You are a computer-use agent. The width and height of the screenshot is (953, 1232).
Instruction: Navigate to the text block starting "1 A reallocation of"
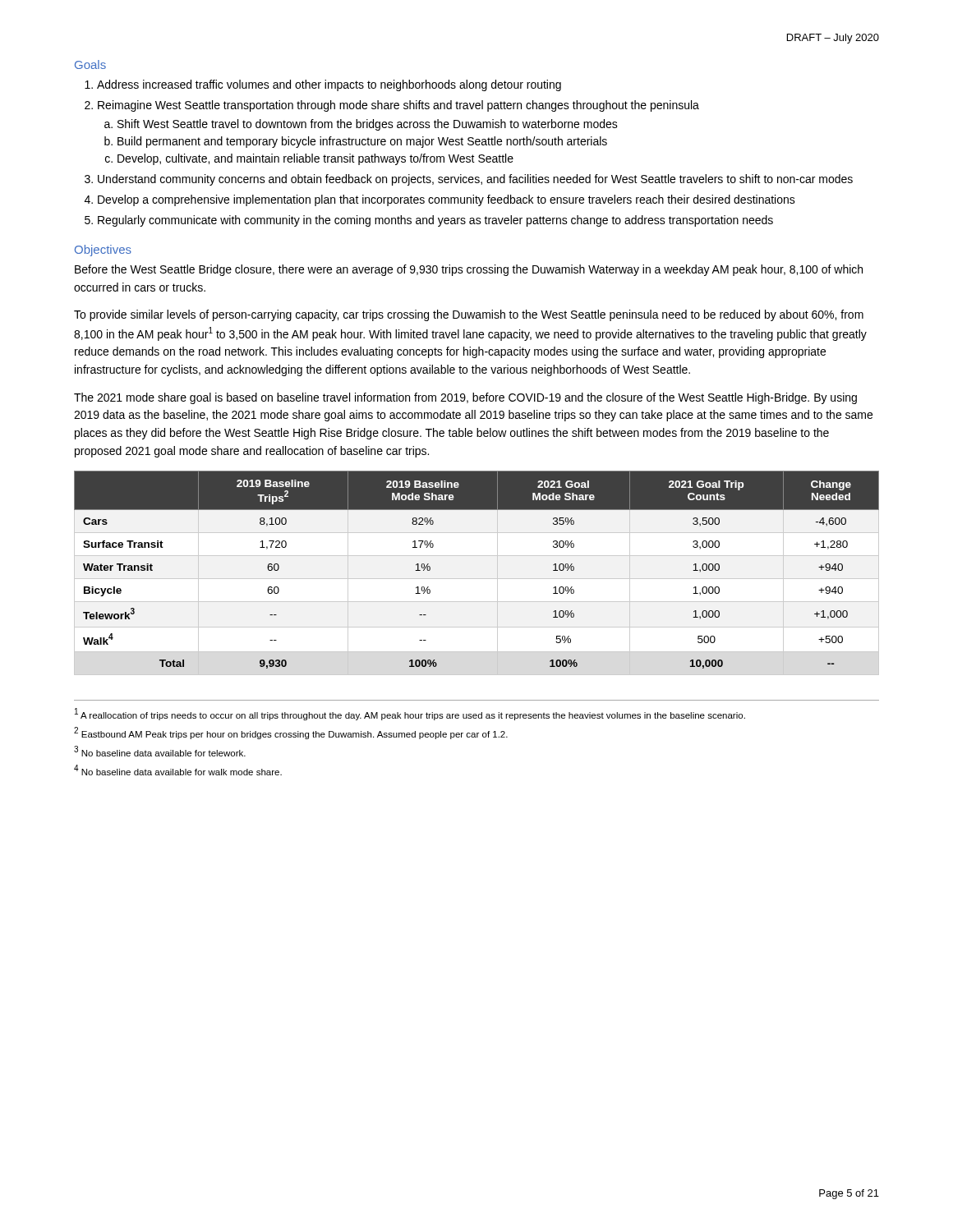410,714
